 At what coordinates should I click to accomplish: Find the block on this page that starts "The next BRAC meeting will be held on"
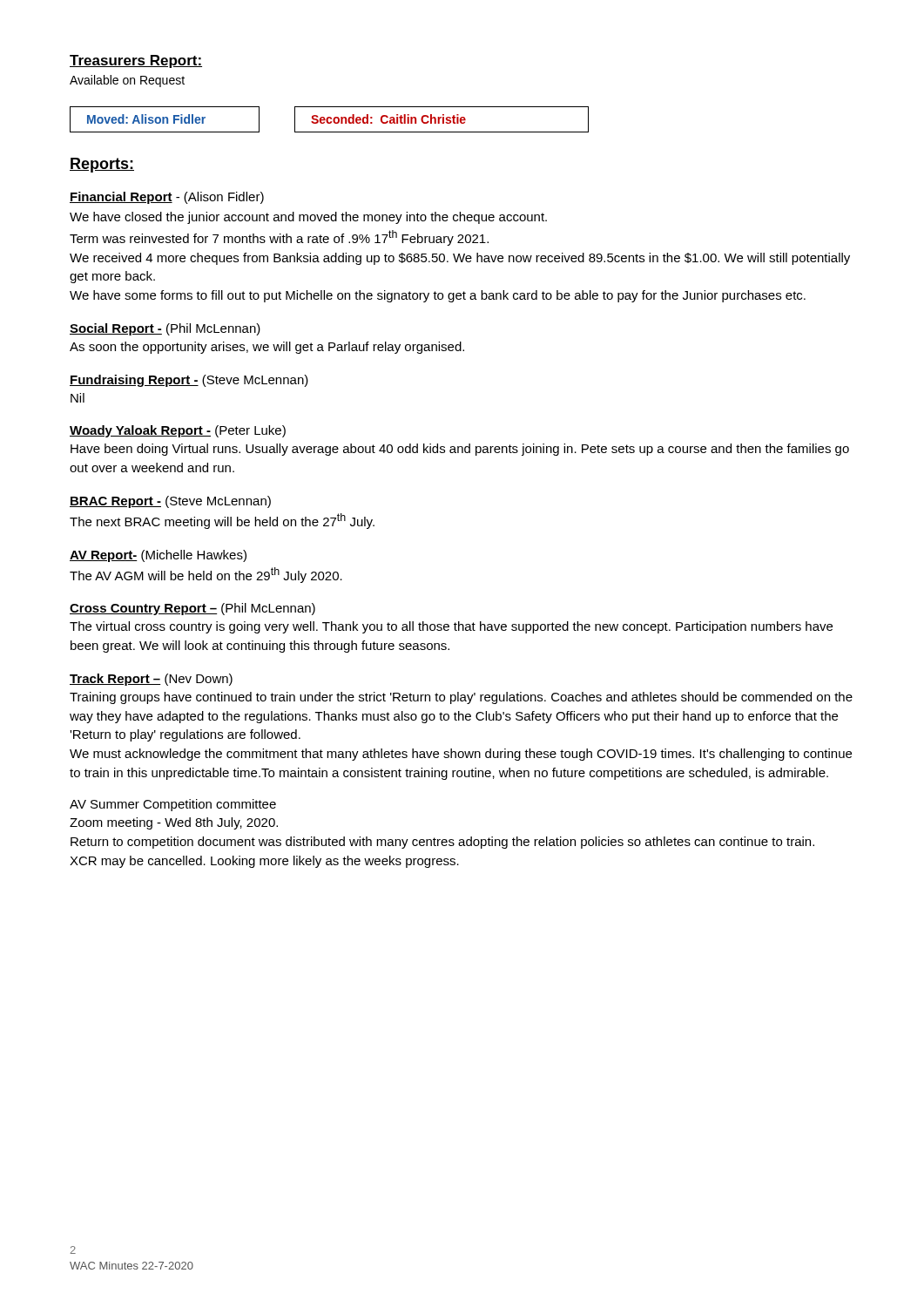pos(223,520)
